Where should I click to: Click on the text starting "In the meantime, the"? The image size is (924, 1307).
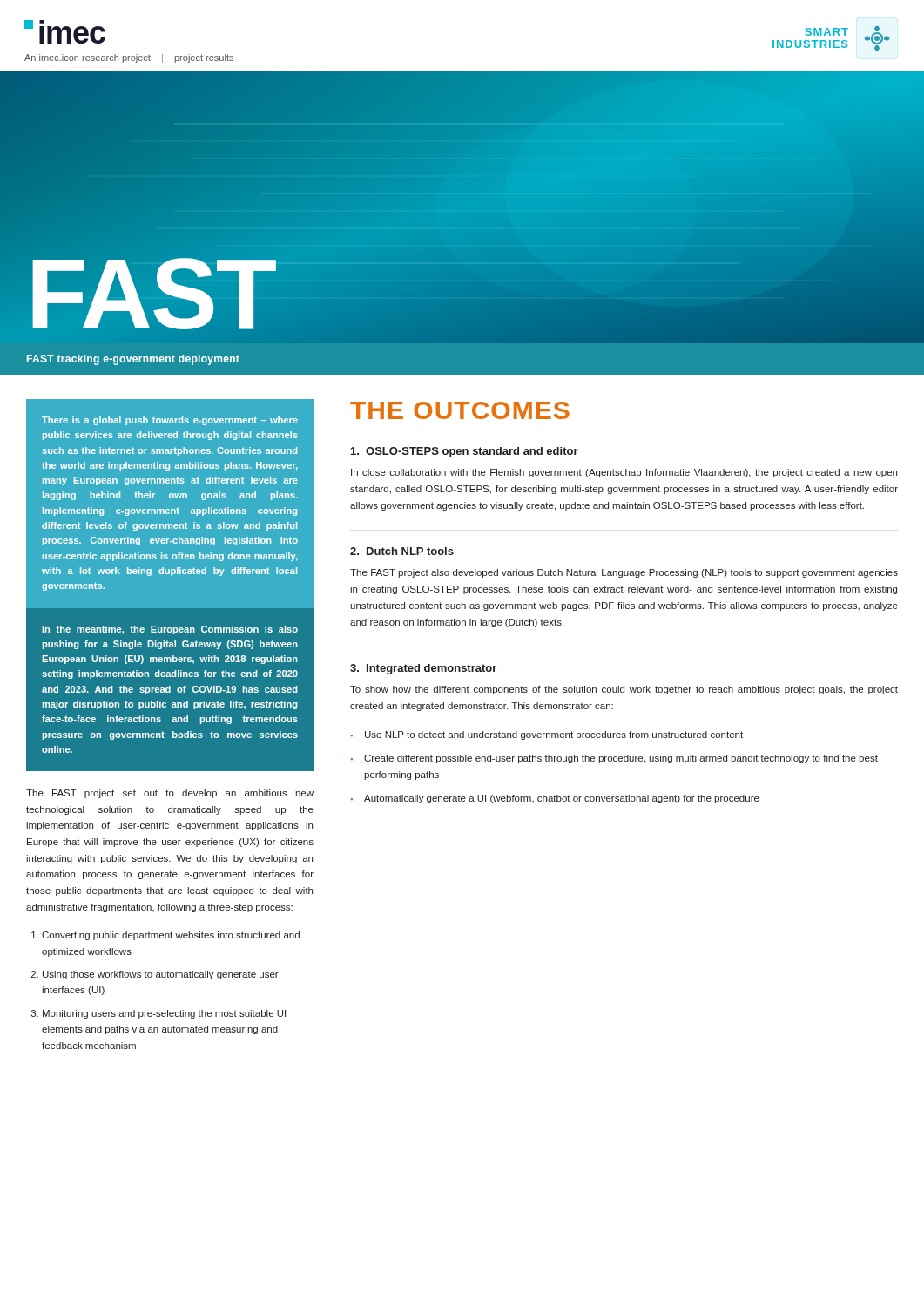pyautogui.click(x=170, y=689)
